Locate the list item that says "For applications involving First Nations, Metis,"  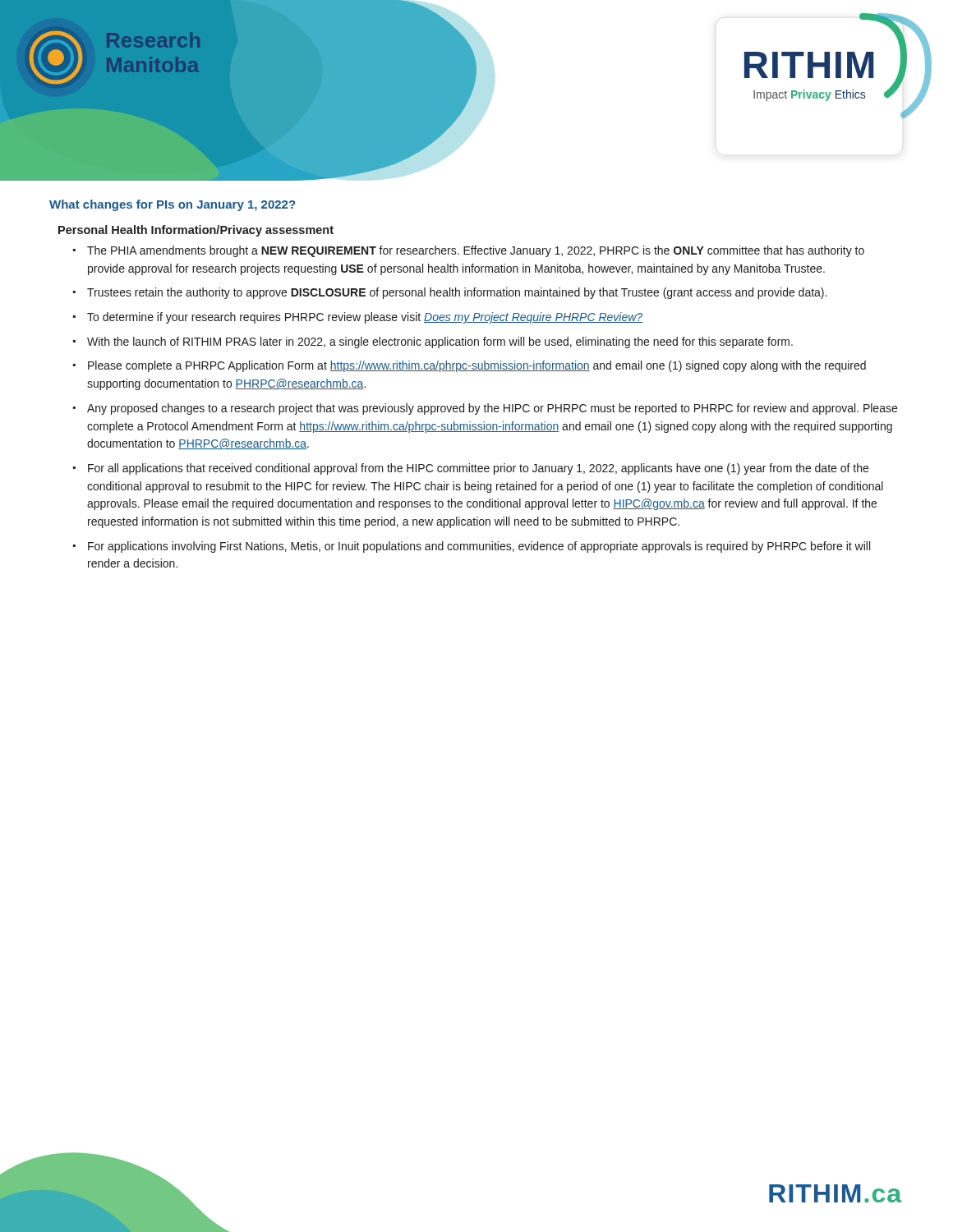(479, 555)
